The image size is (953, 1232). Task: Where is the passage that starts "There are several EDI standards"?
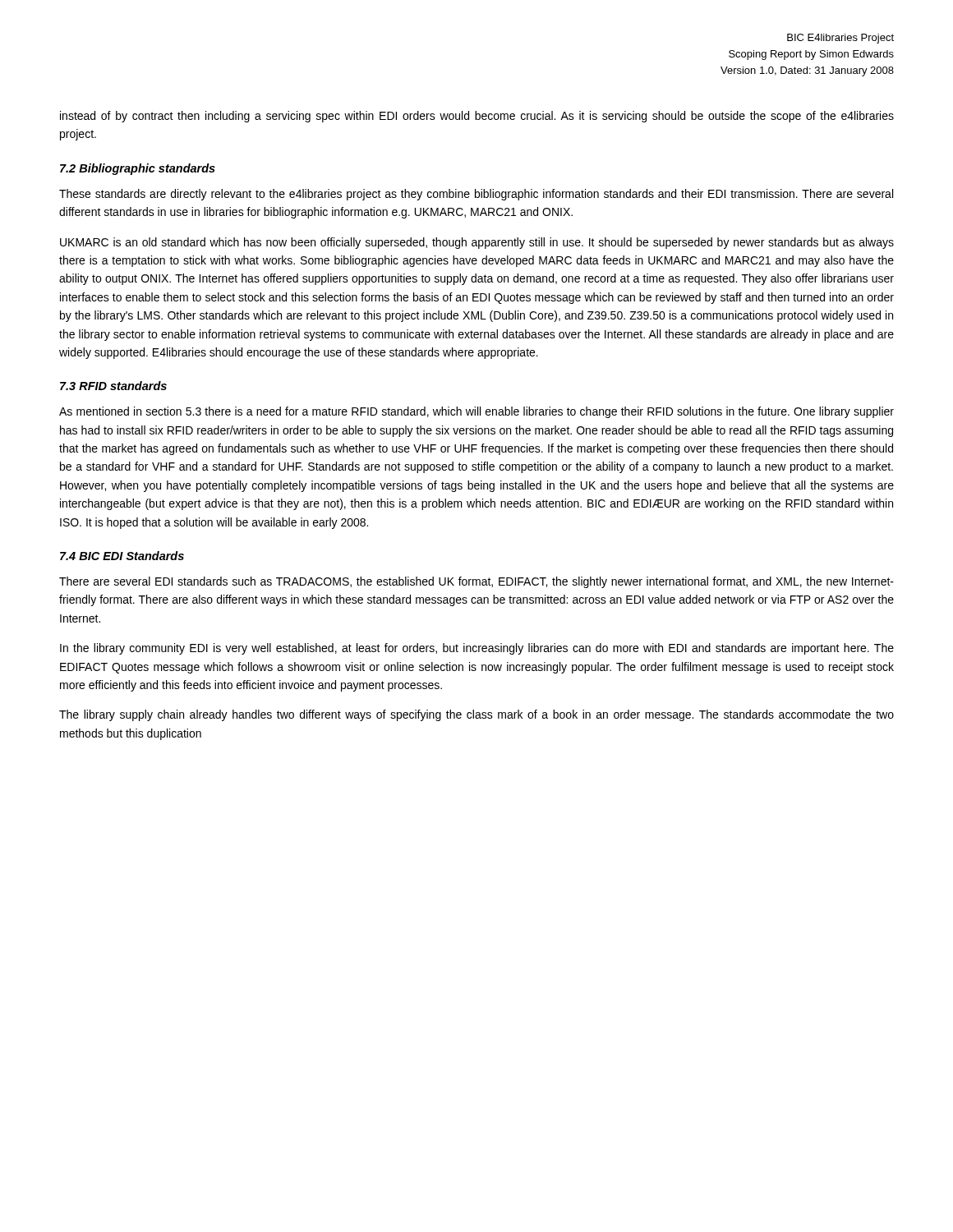476,600
